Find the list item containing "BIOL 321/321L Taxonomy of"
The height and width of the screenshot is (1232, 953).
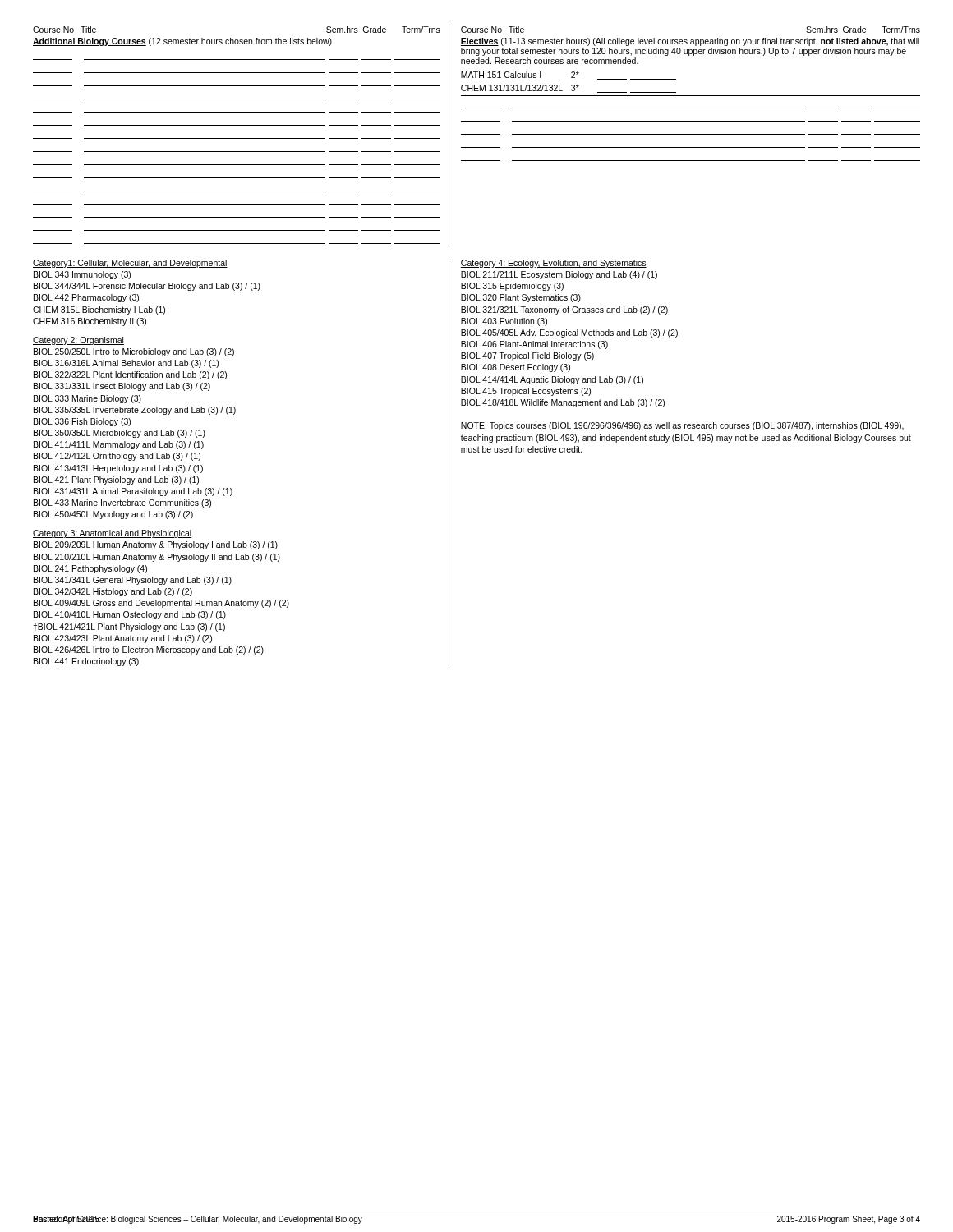(x=564, y=309)
